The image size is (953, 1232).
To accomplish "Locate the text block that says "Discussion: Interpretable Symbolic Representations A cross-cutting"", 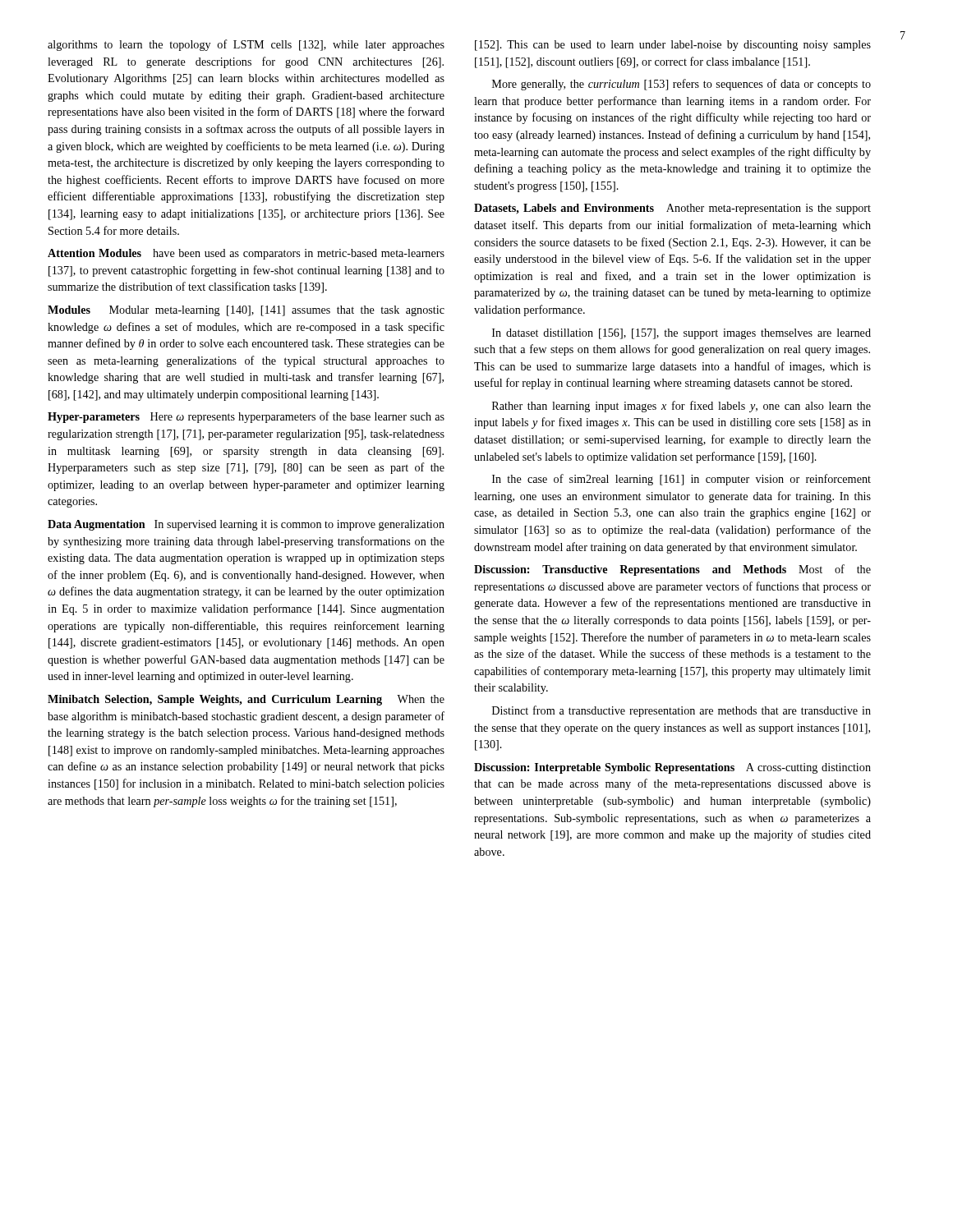I will [672, 809].
